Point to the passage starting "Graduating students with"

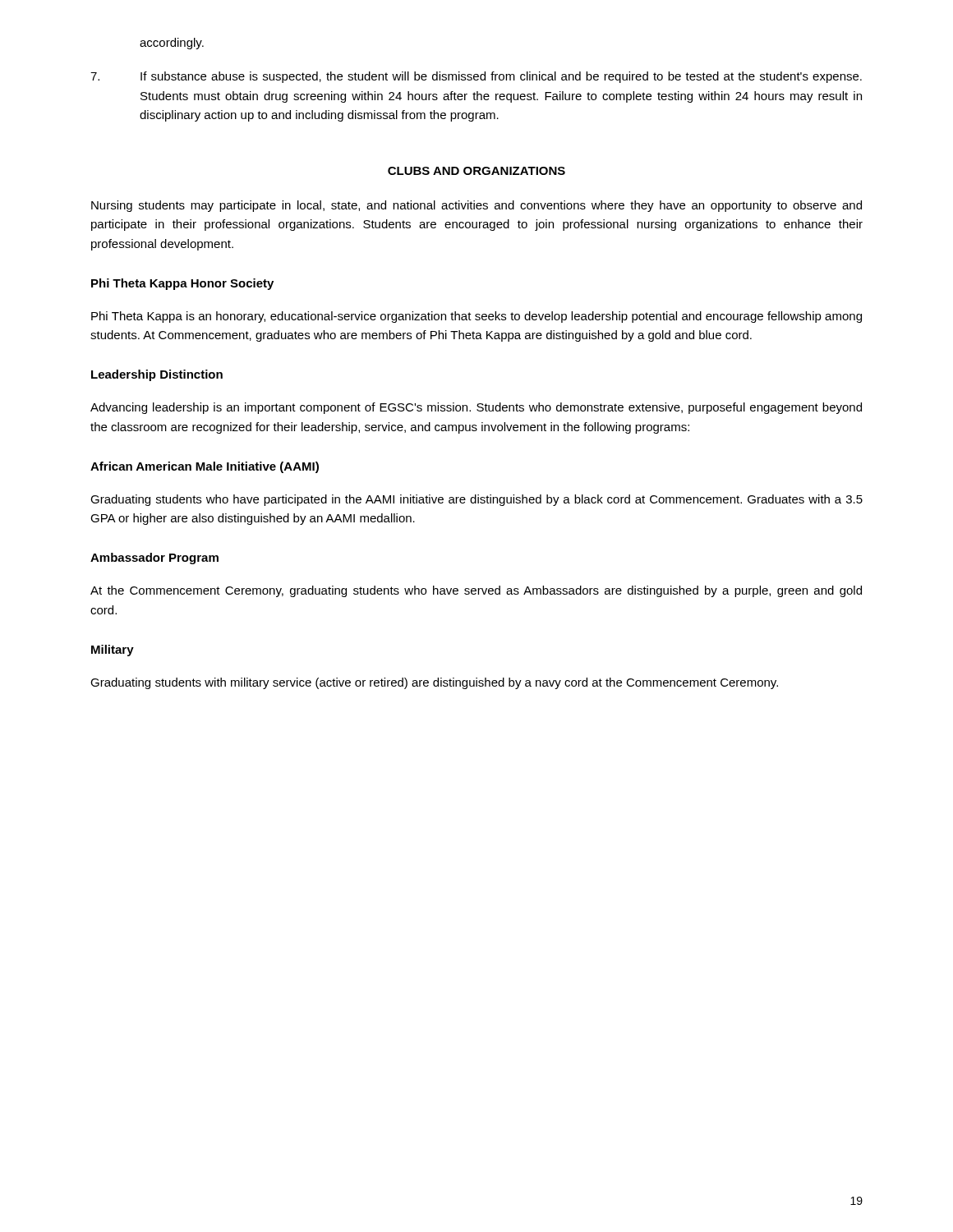pyautogui.click(x=435, y=682)
